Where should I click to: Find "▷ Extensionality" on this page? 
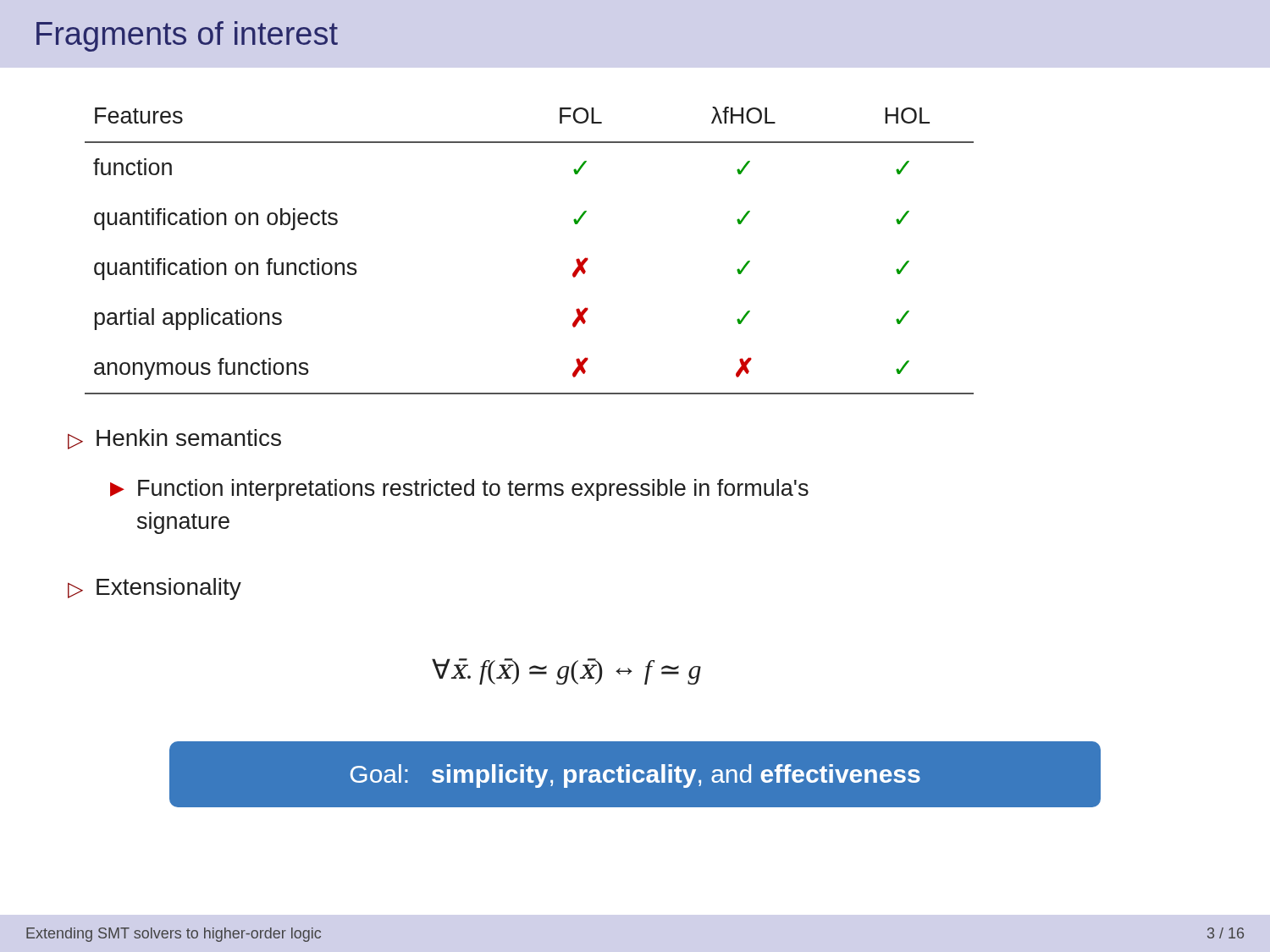click(154, 587)
